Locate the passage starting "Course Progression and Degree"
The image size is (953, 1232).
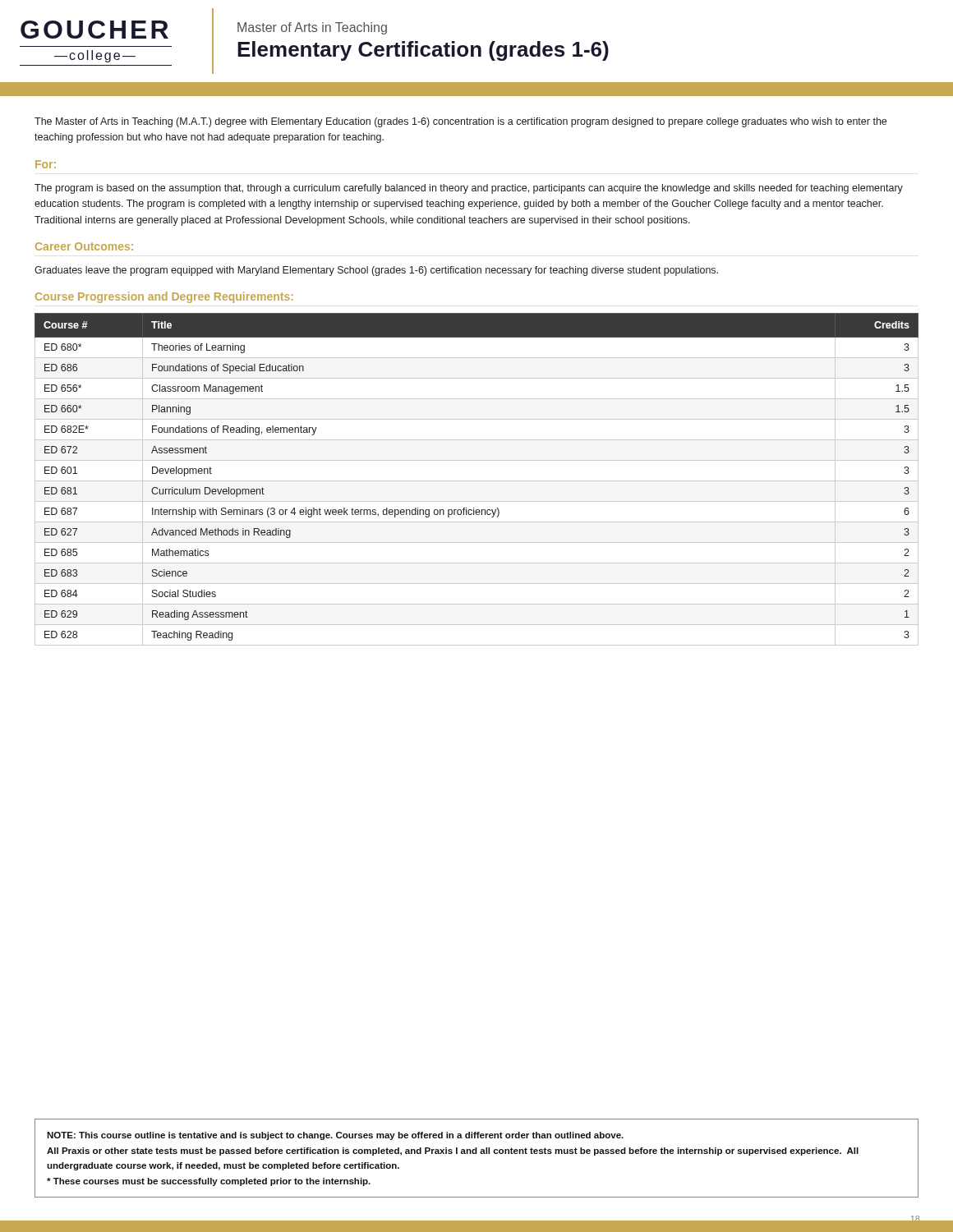[x=164, y=297]
